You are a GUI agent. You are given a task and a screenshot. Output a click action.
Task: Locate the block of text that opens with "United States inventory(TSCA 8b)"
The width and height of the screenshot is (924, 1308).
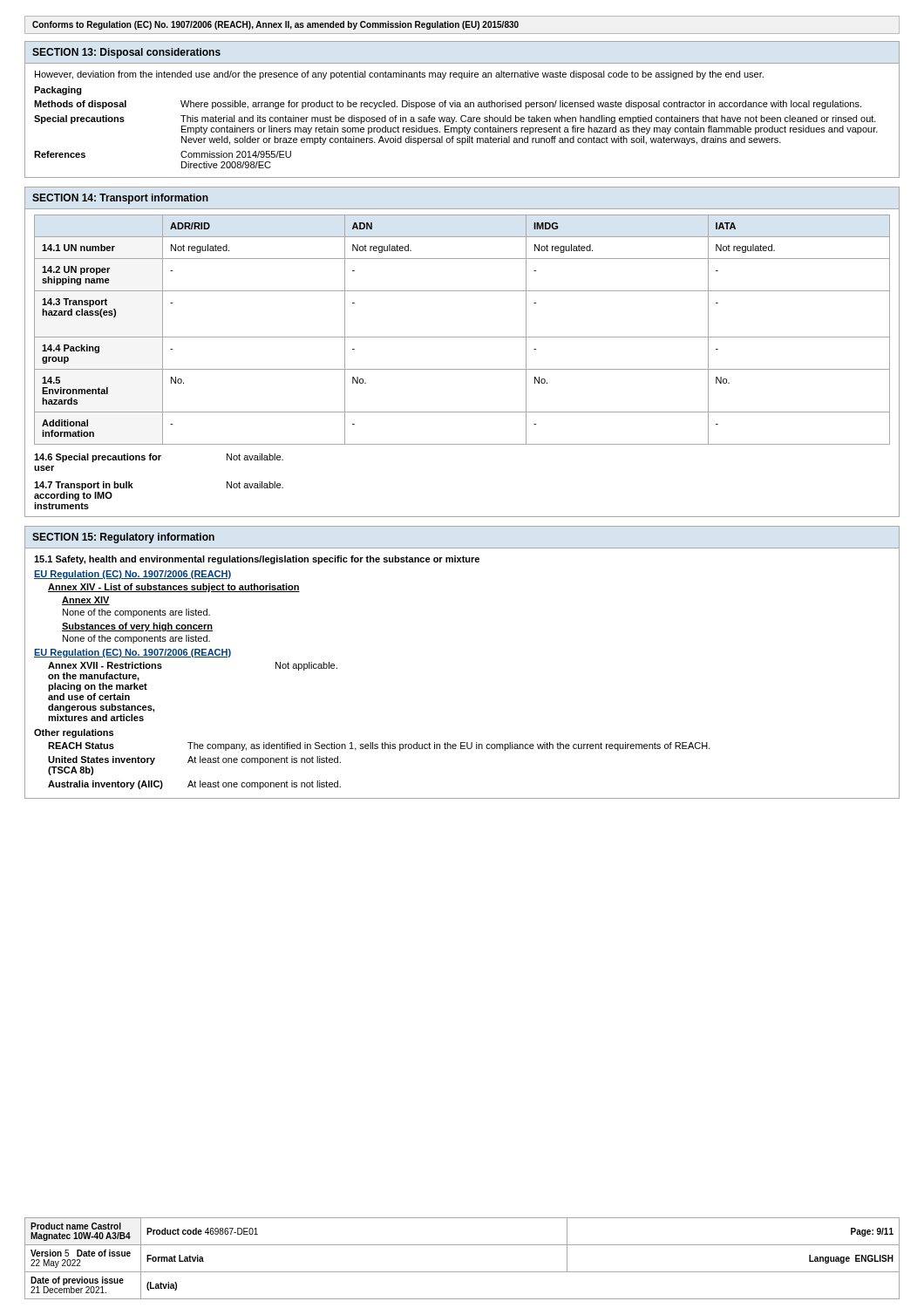[195, 765]
